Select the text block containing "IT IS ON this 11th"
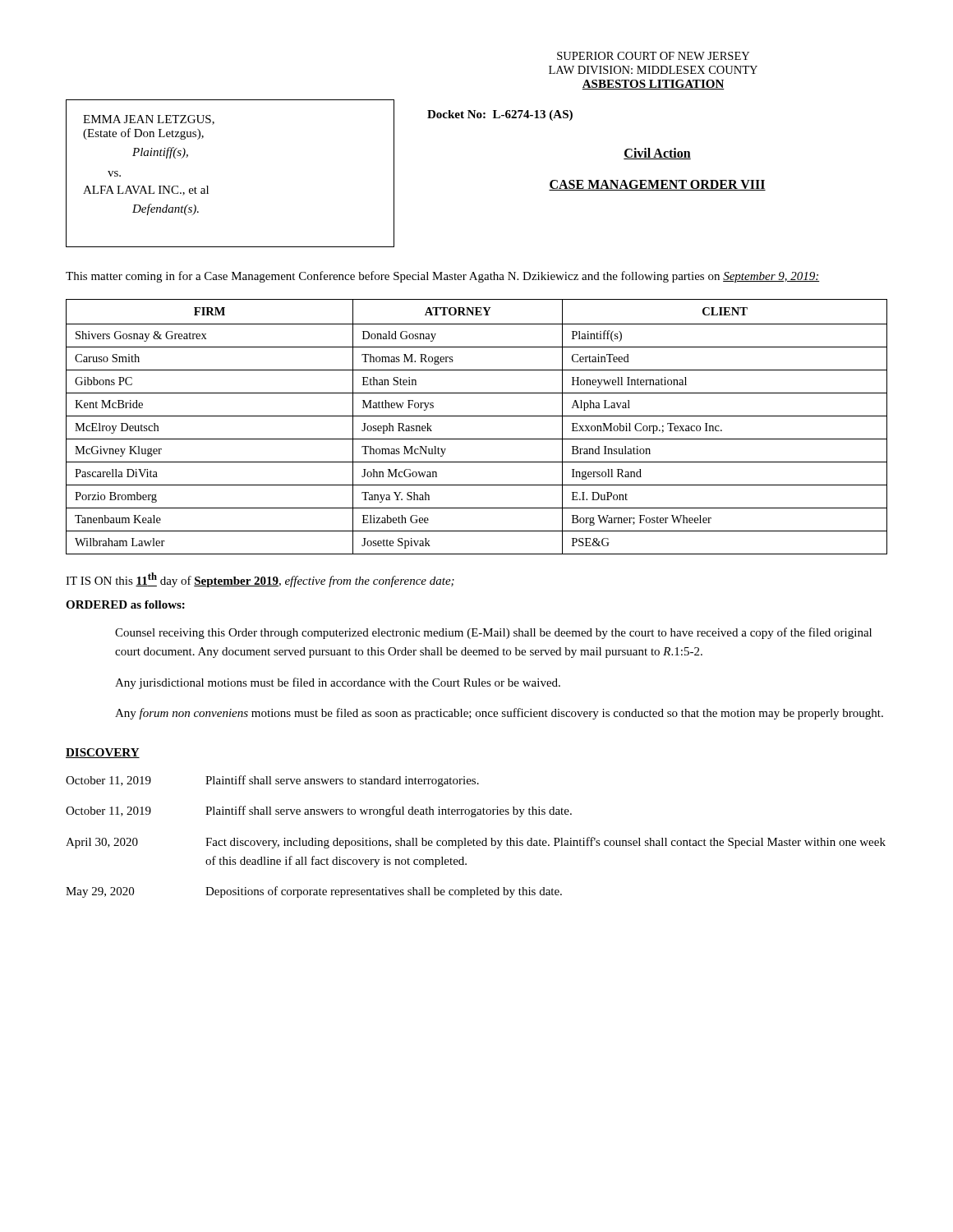 click(x=260, y=579)
